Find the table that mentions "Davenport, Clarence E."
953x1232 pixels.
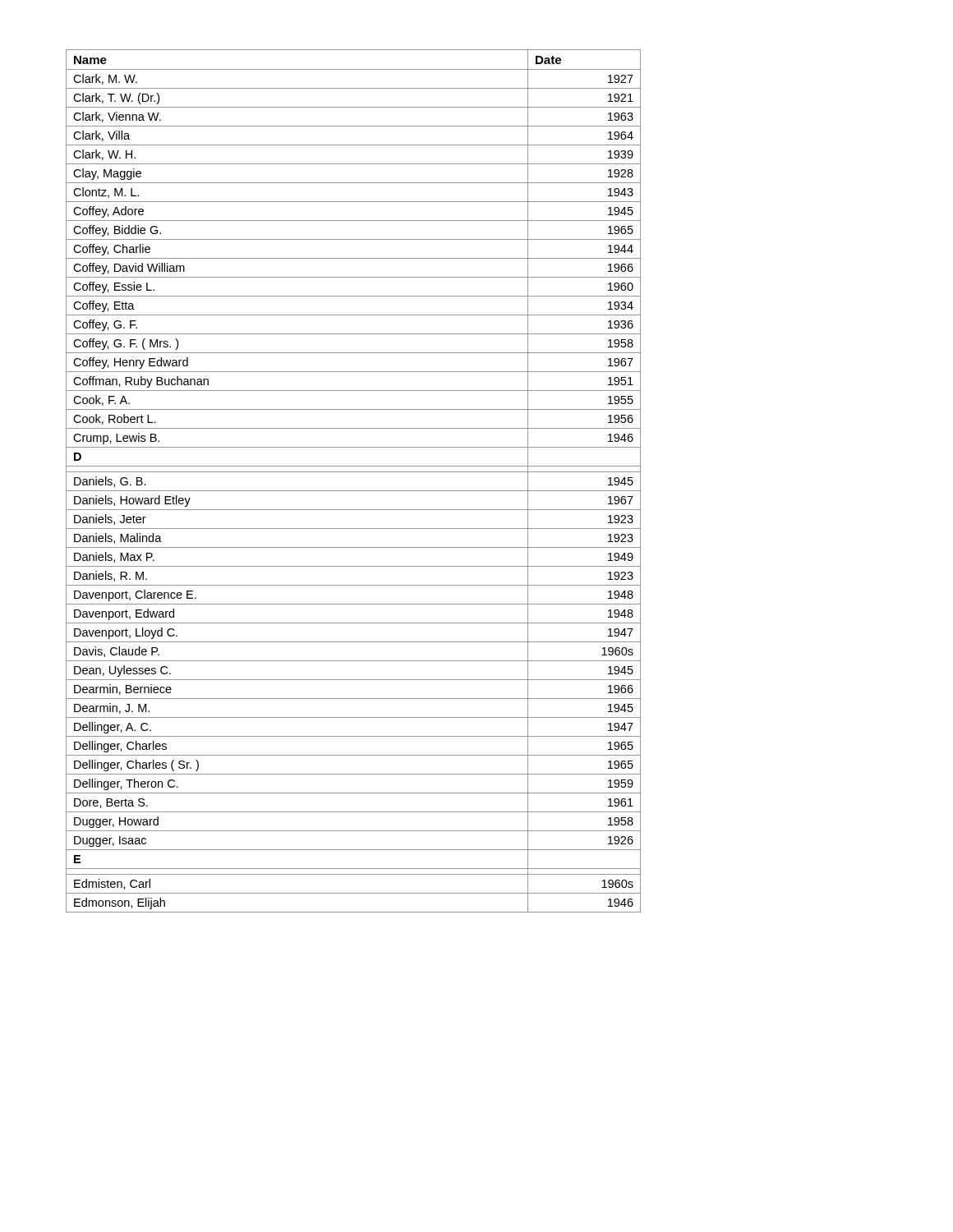tap(353, 481)
